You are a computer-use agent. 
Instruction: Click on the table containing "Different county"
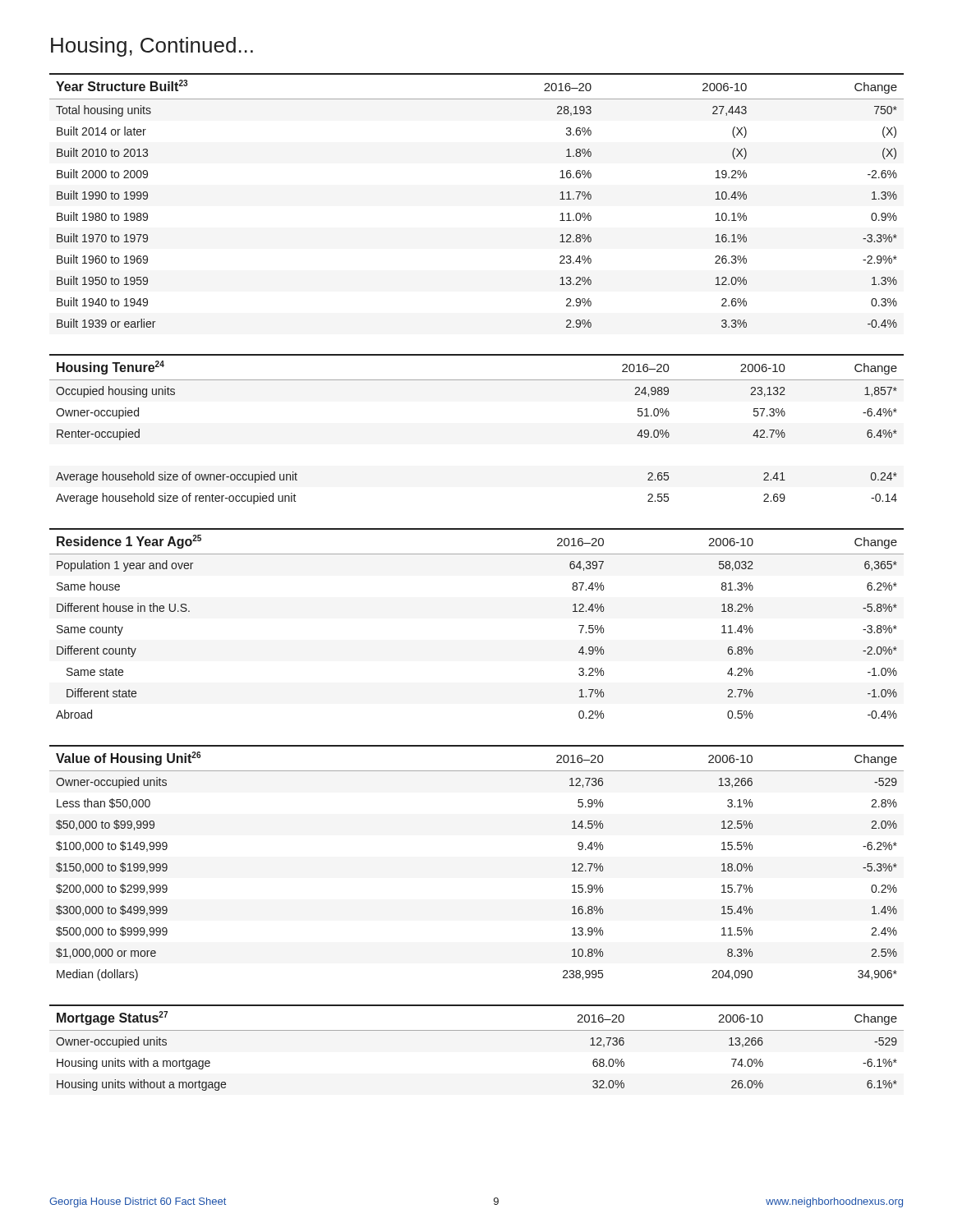[x=476, y=627]
